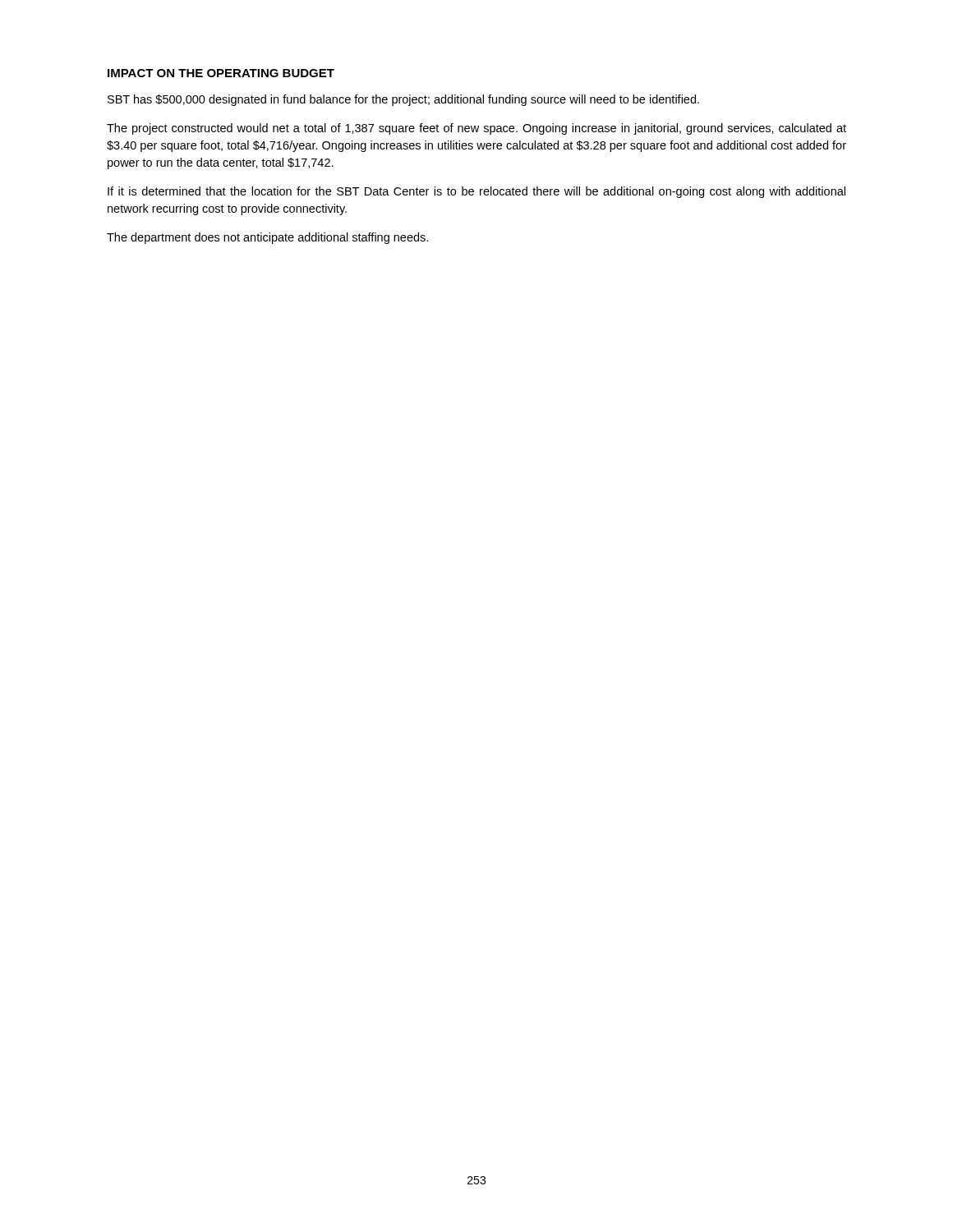The image size is (953, 1232).
Task: Click the passage that begins "The department does"
Action: (268, 237)
